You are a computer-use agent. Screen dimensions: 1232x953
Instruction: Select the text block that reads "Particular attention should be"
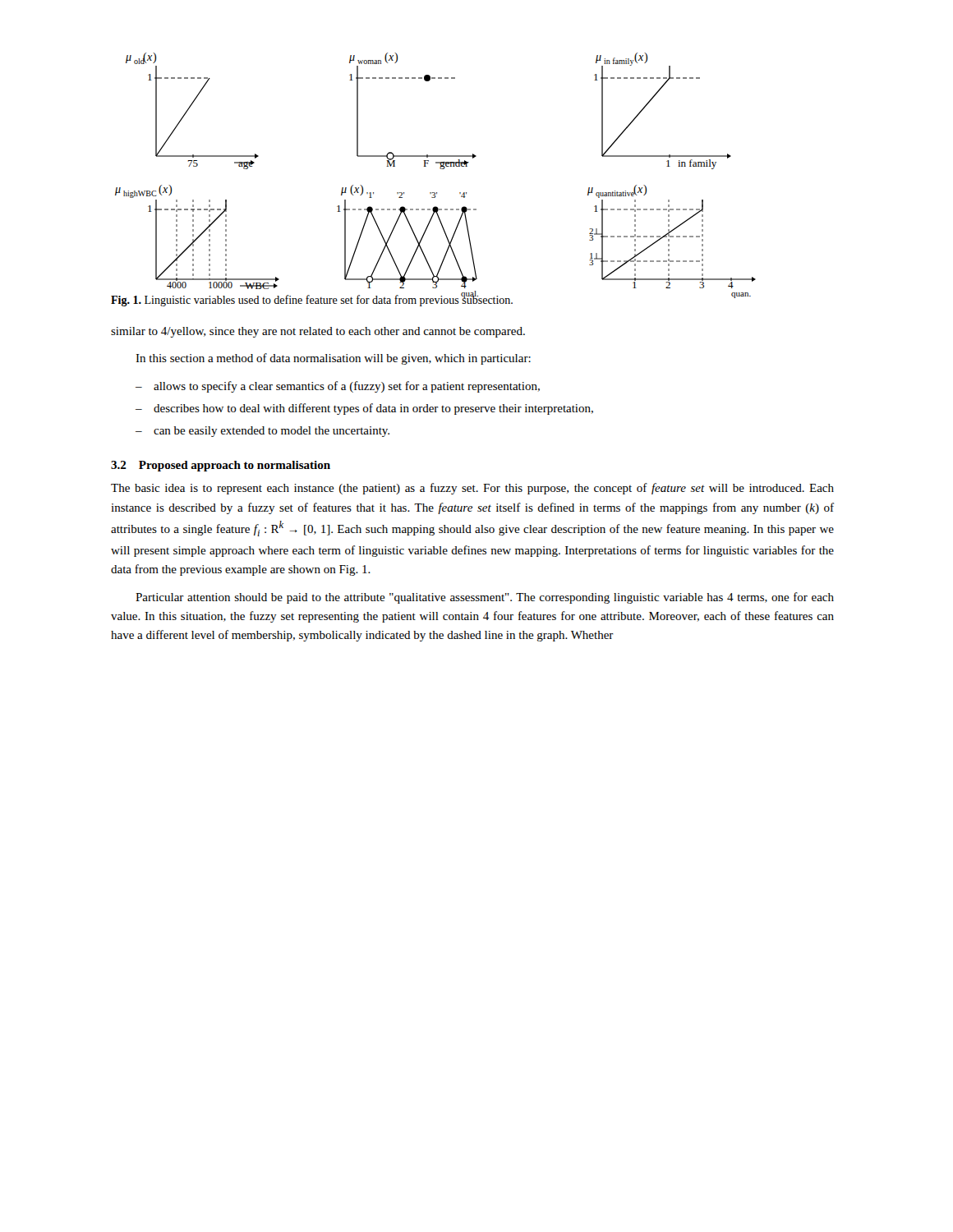472,616
